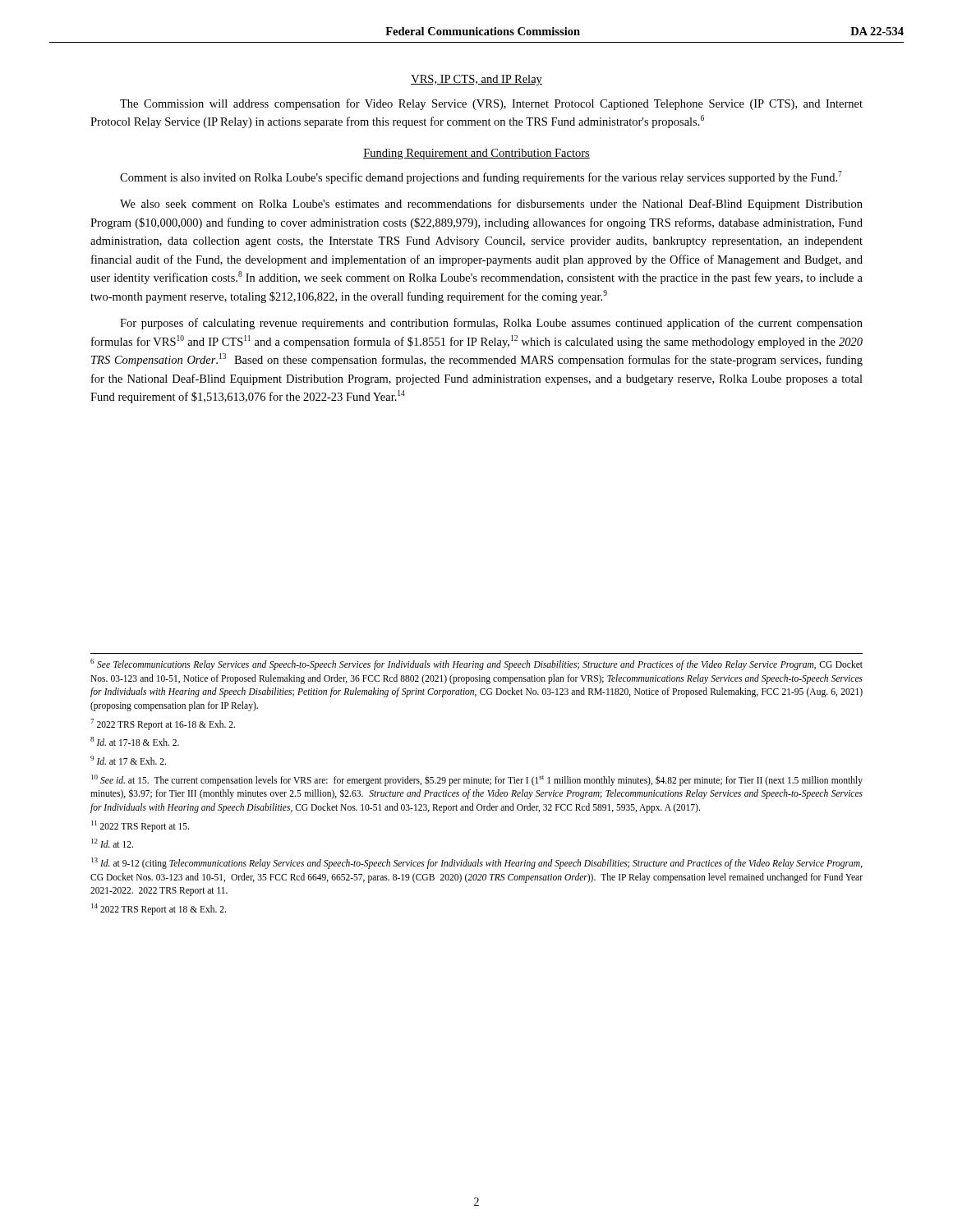Click on the text starting "7 2022 TRS"
The height and width of the screenshot is (1232, 953).
pyautogui.click(x=163, y=723)
